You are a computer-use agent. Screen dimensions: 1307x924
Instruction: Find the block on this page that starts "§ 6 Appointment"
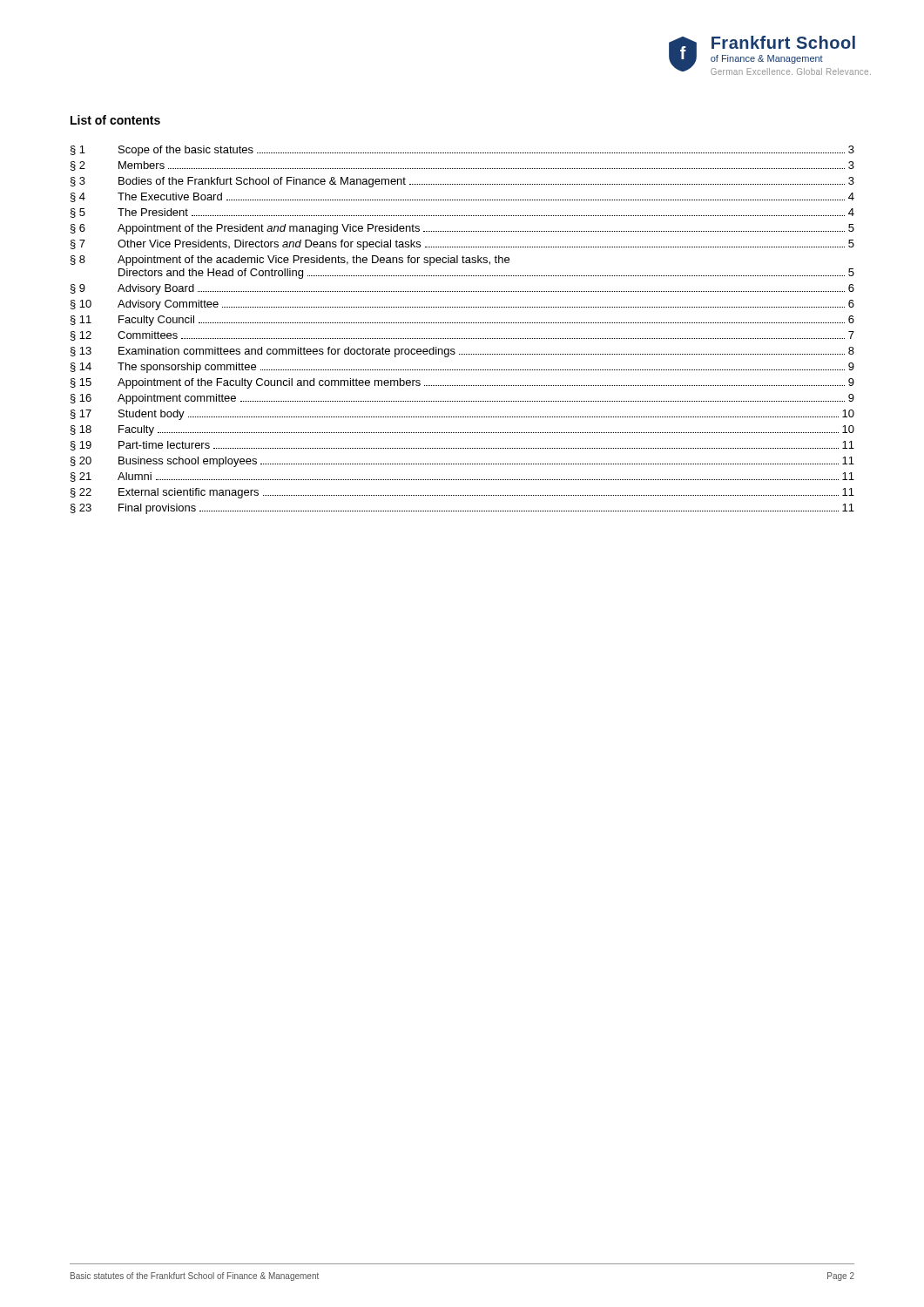462,228
